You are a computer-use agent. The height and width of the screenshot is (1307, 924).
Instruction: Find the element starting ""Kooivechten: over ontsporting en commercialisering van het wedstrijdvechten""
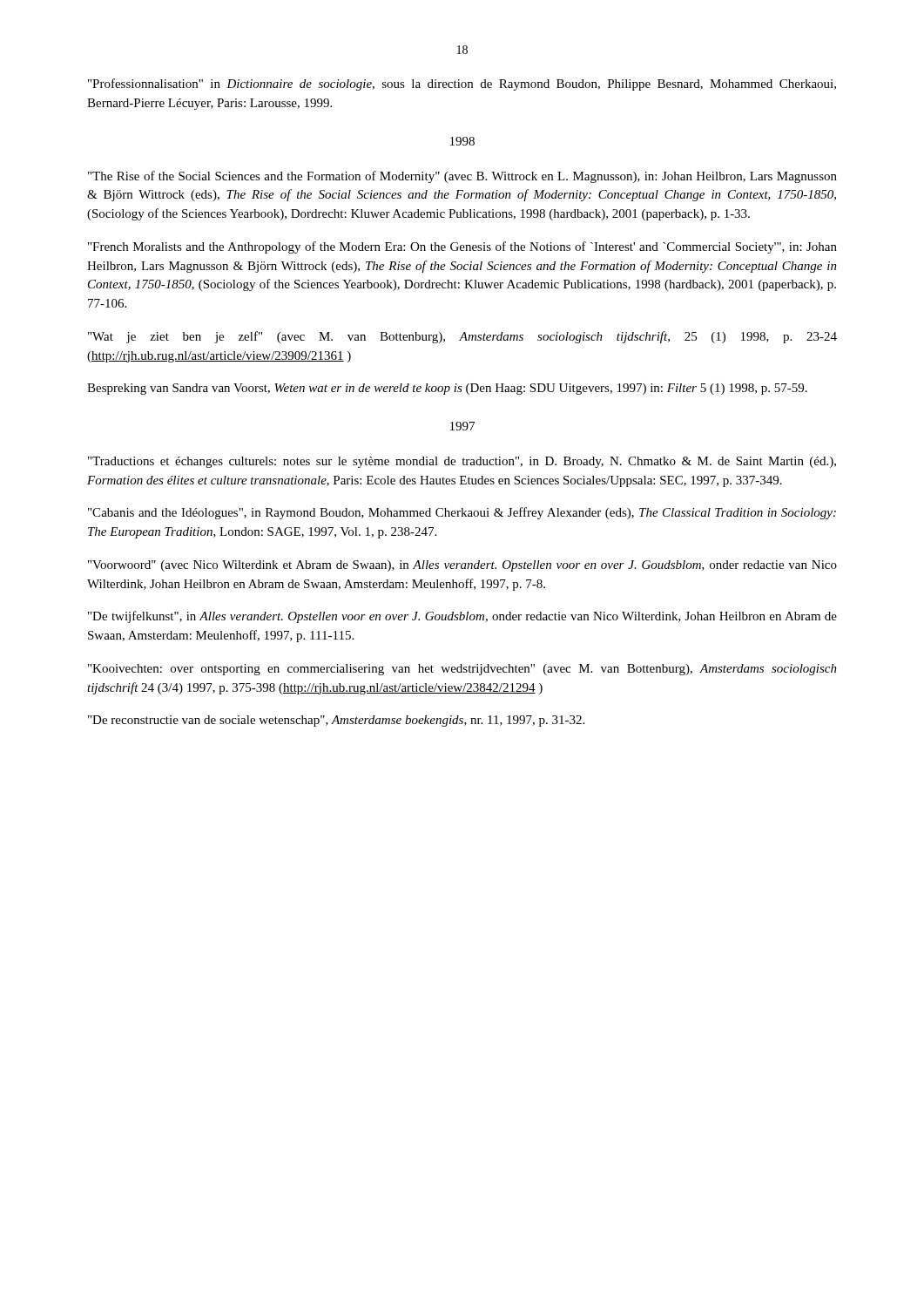point(462,678)
